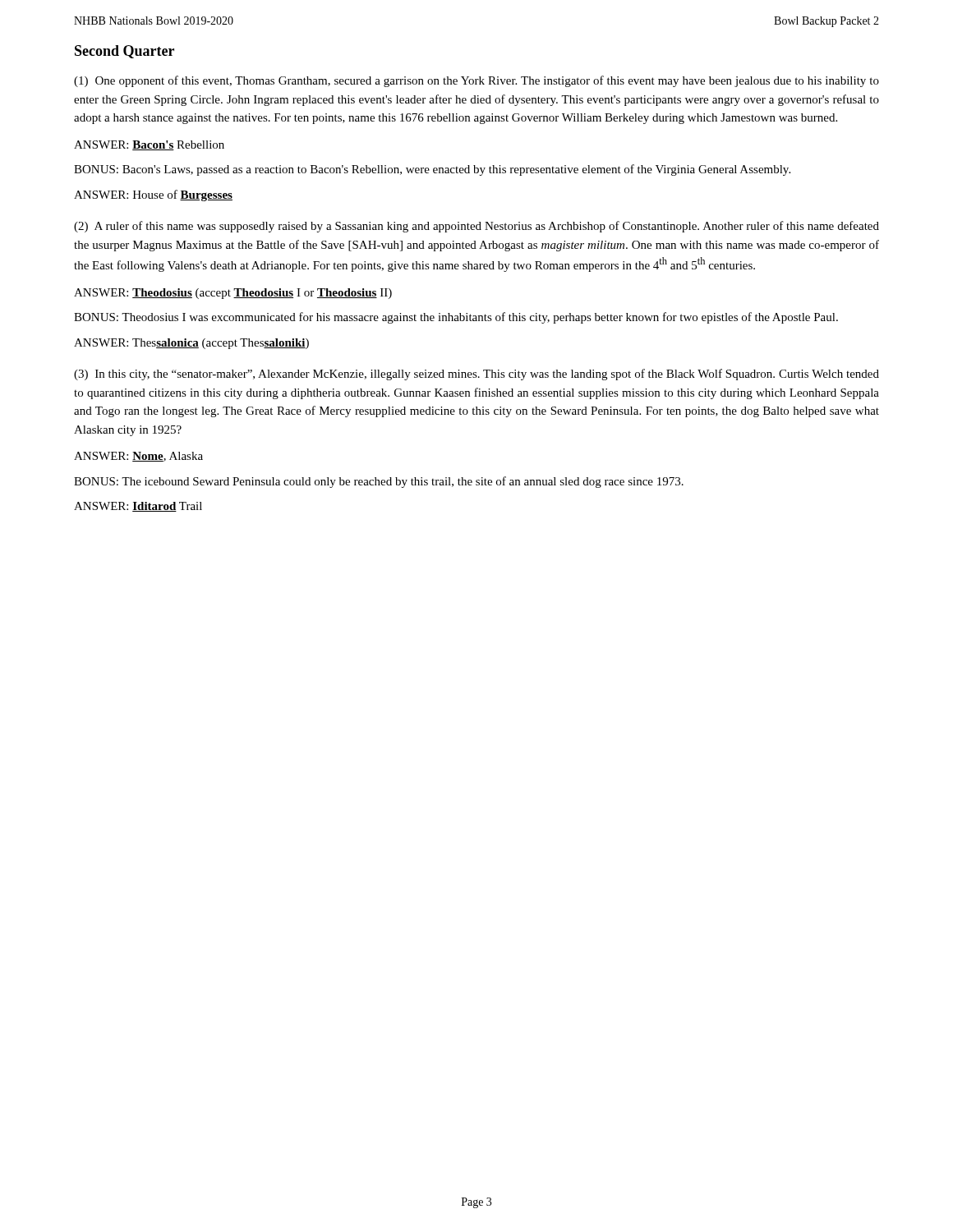Screen dimensions: 1232x953
Task: Point to "ANSWER: Iditarod Trail"
Action: click(138, 506)
